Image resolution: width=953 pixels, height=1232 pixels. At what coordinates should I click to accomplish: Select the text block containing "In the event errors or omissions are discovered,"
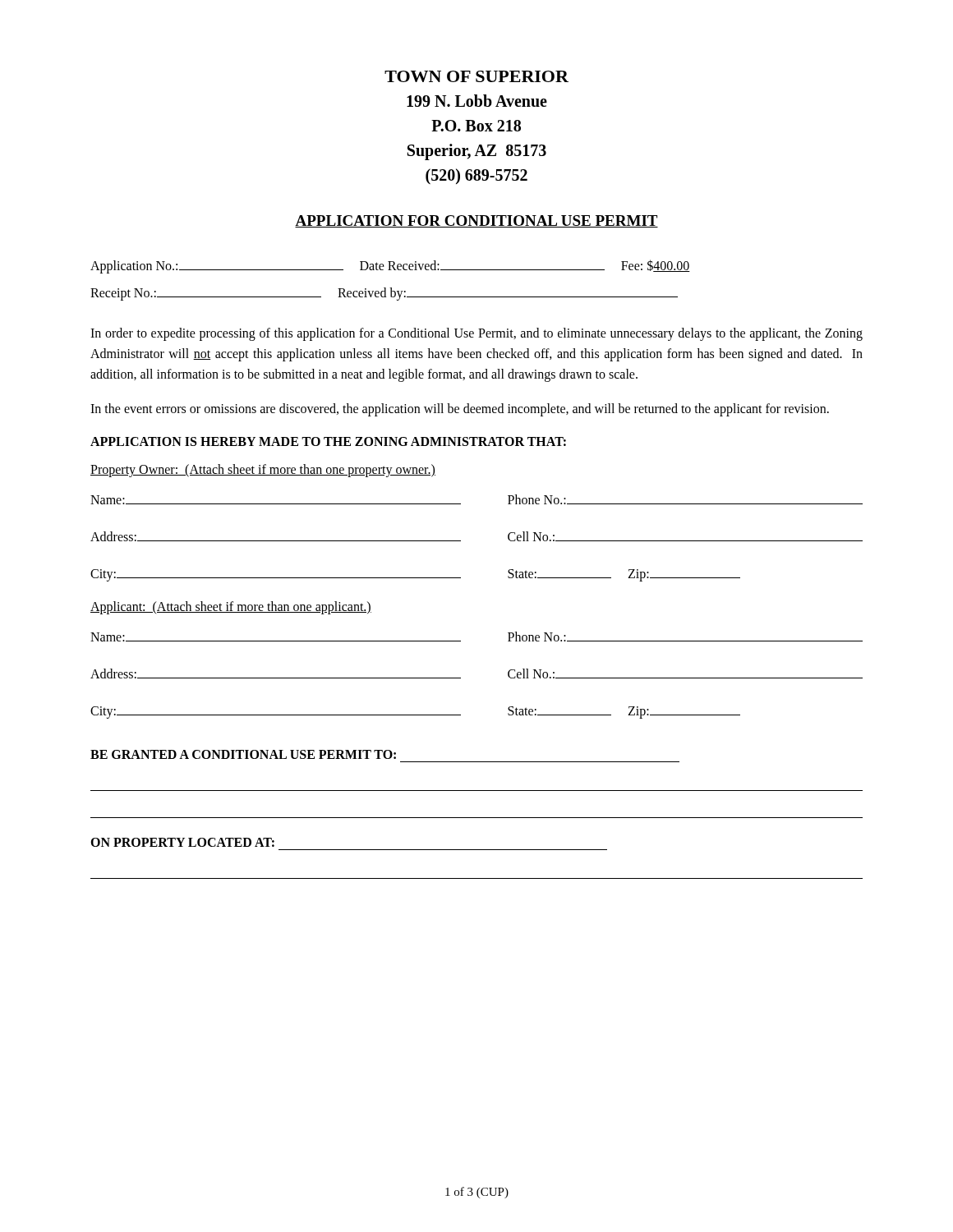[x=460, y=409]
